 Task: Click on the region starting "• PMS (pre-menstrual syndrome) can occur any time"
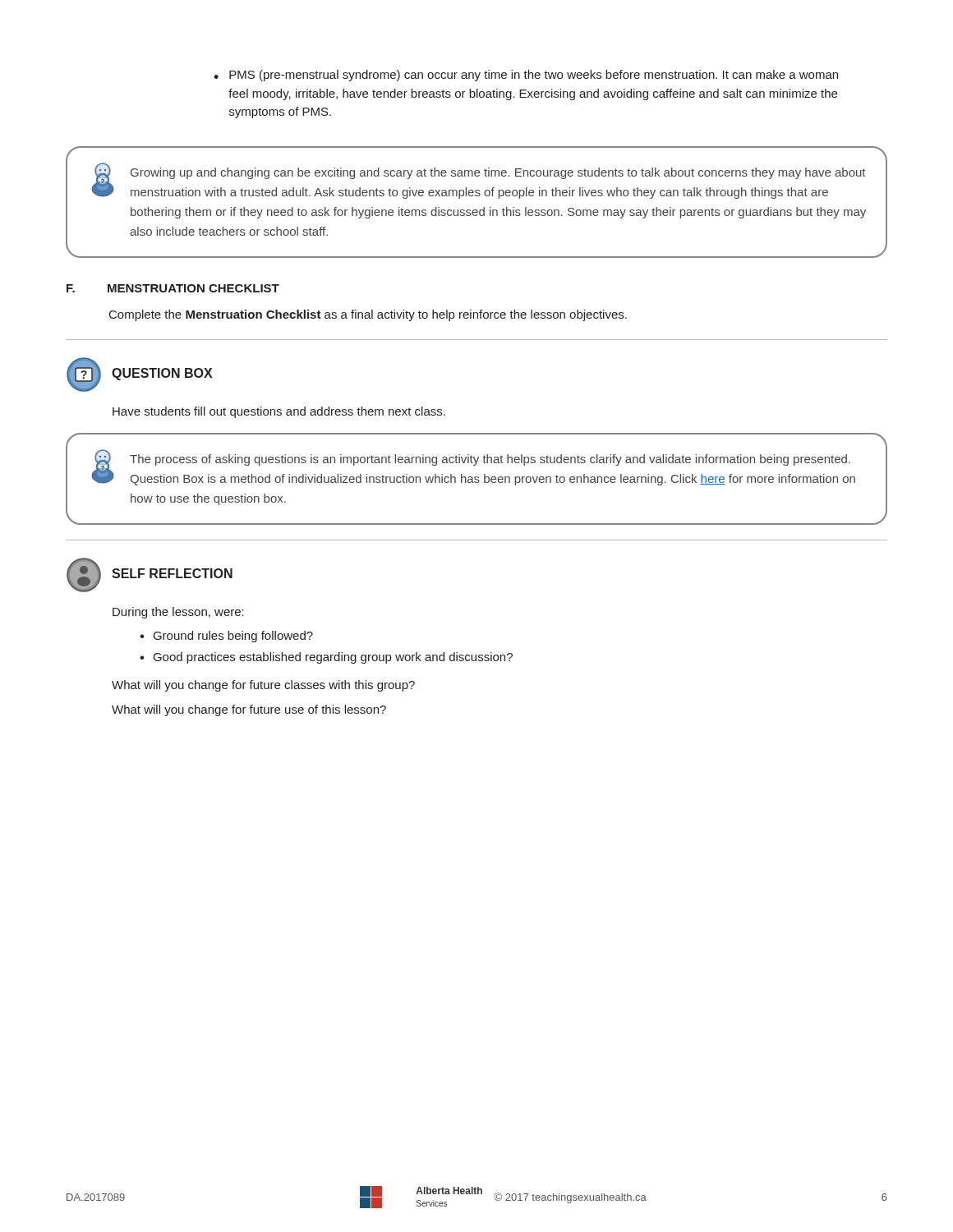click(534, 93)
